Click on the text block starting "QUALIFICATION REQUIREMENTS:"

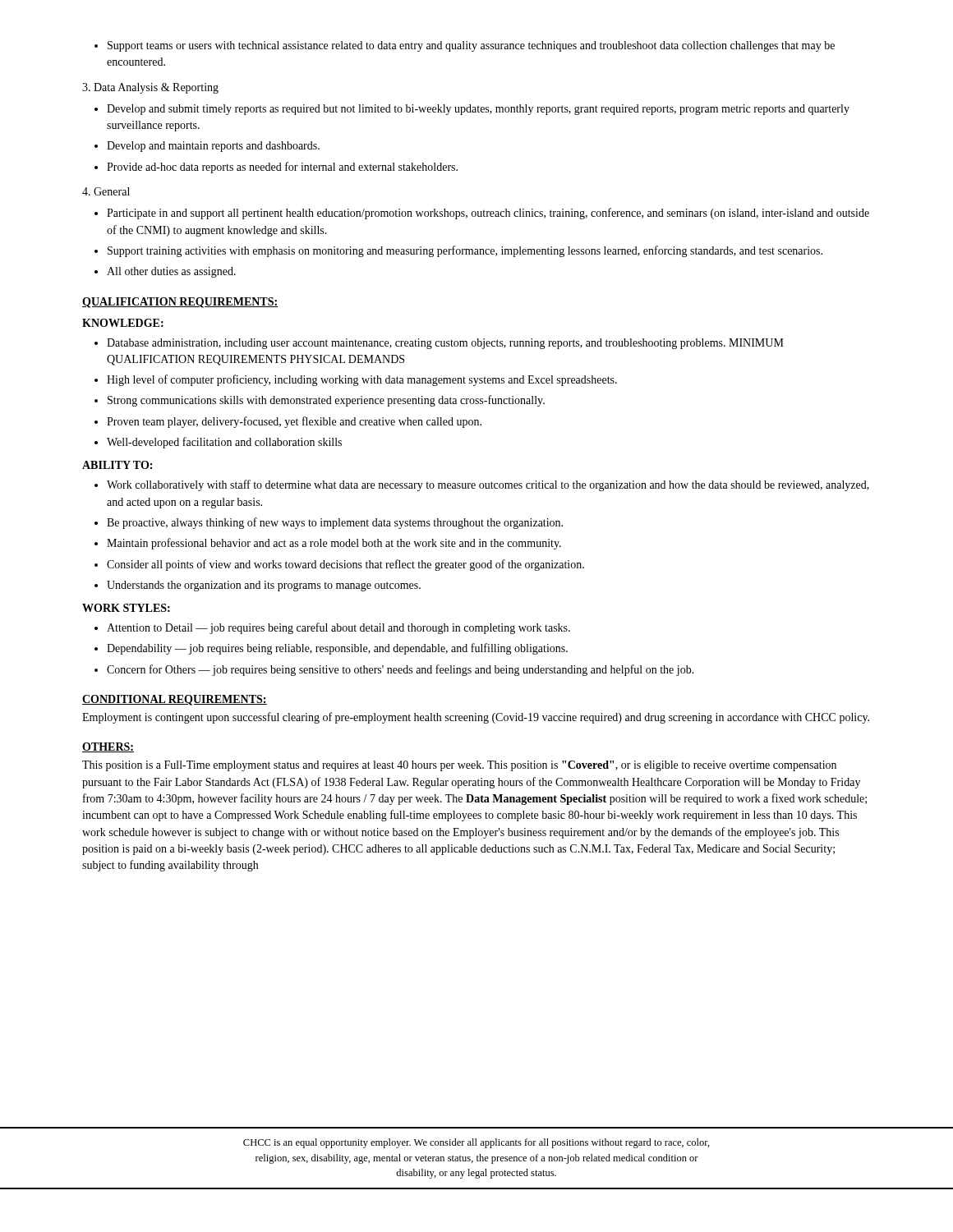tap(180, 303)
